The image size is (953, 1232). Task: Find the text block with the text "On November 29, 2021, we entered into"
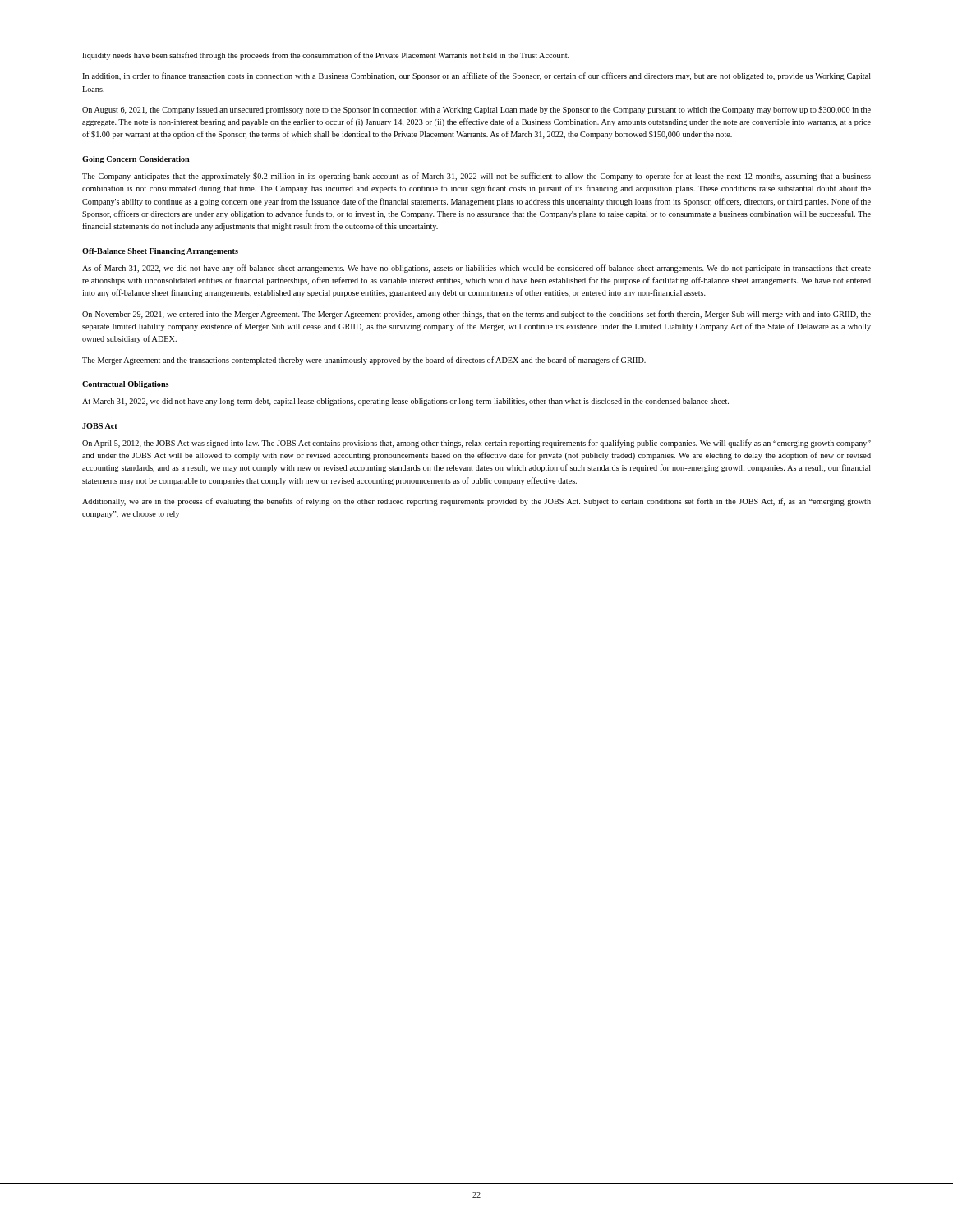(476, 327)
